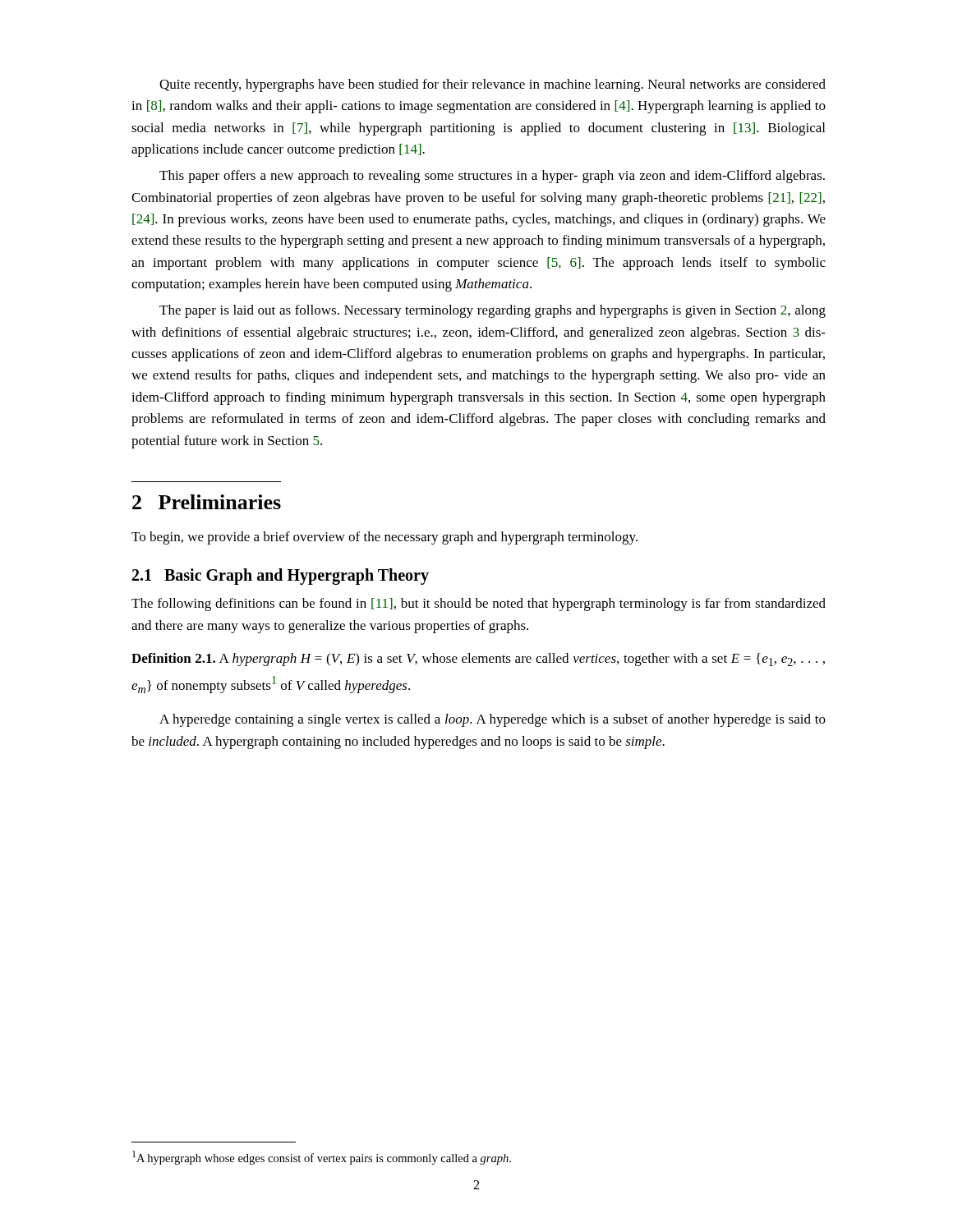The height and width of the screenshot is (1232, 953).
Task: Find the element starting "Quite recently, hypergraphs"
Action: (479, 117)
